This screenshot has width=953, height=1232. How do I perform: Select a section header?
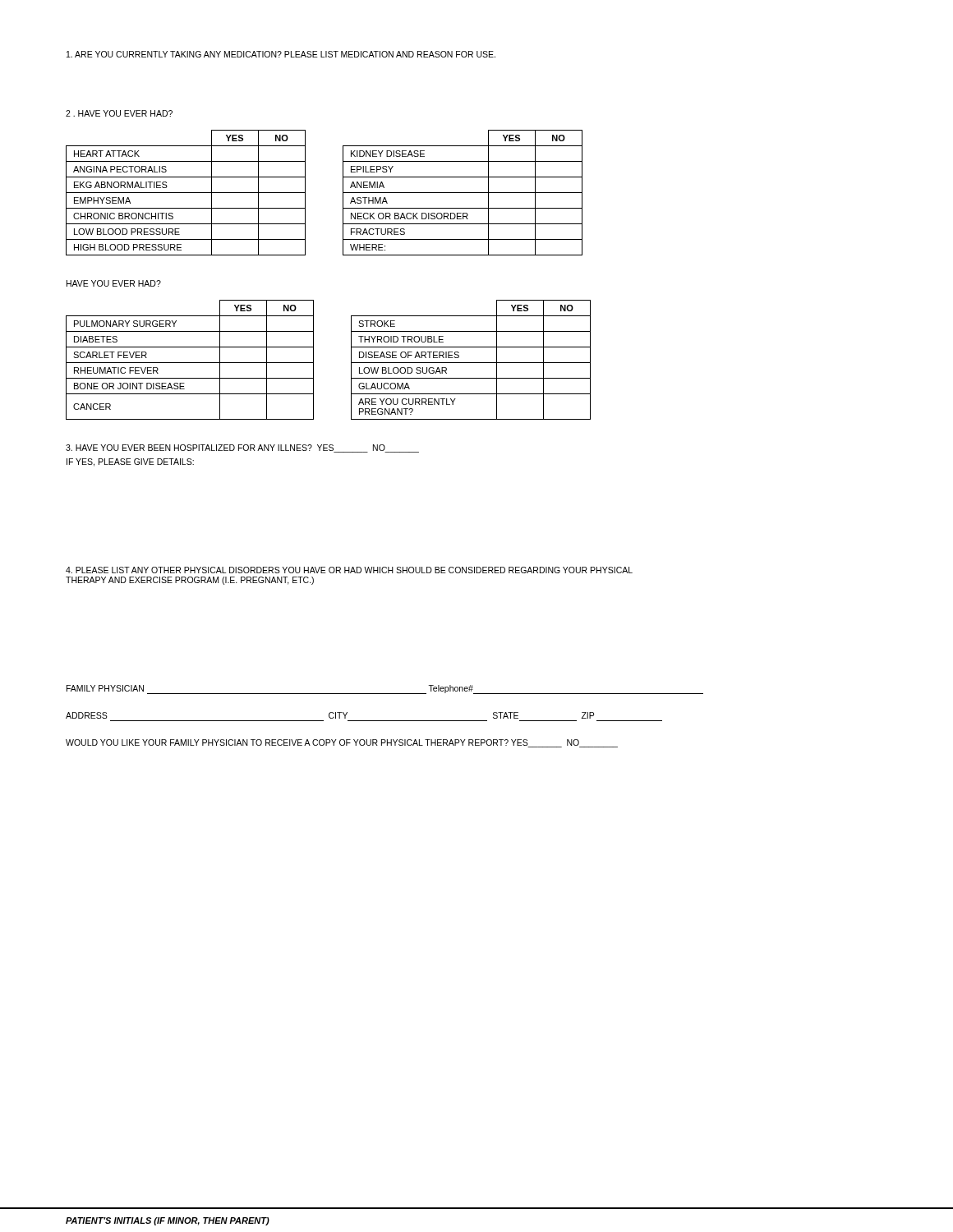pyautogui.click(x=113, y=283)
